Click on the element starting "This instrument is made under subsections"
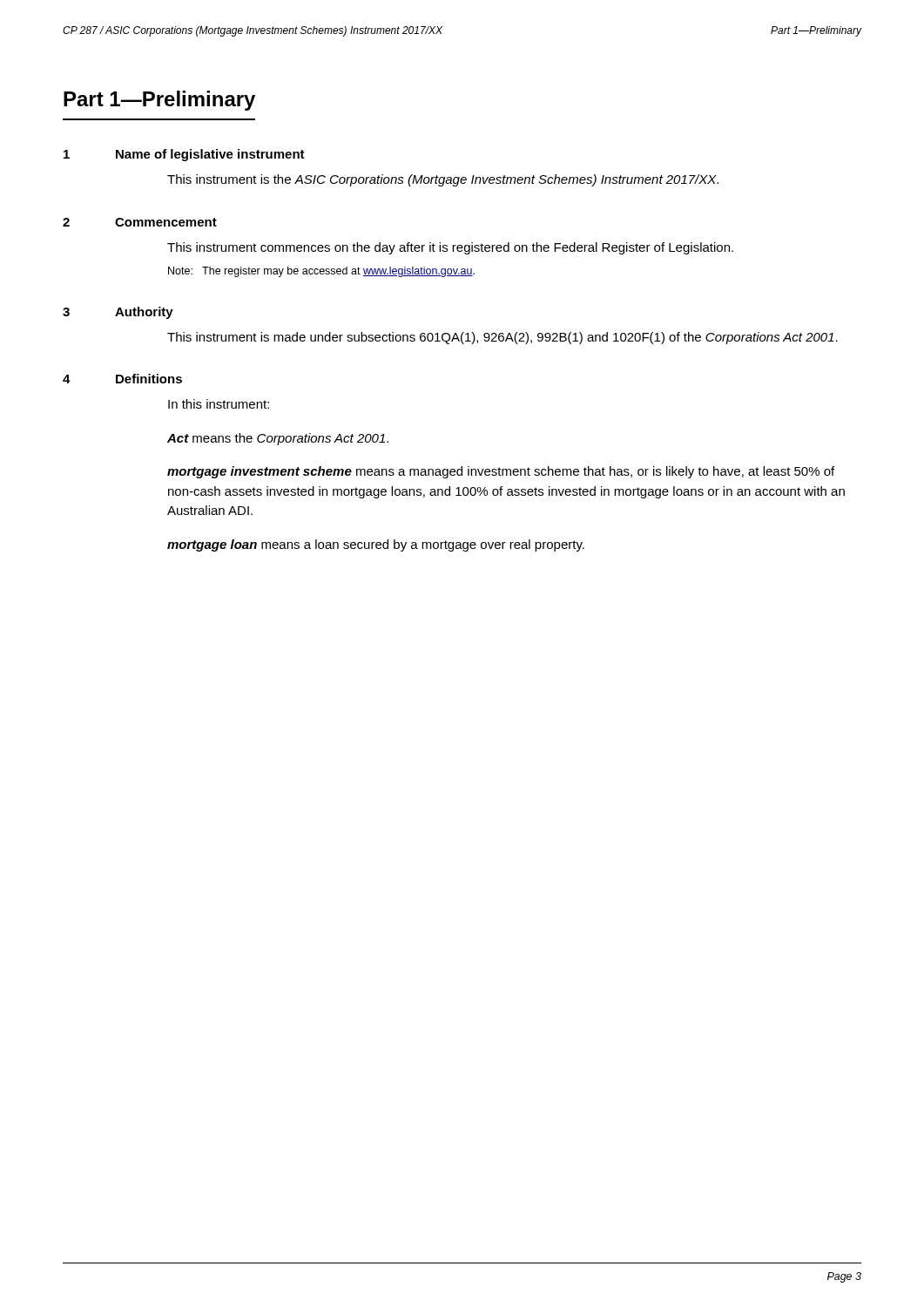The width and height of the screenshot is (924, 1307). pos(503,336)
